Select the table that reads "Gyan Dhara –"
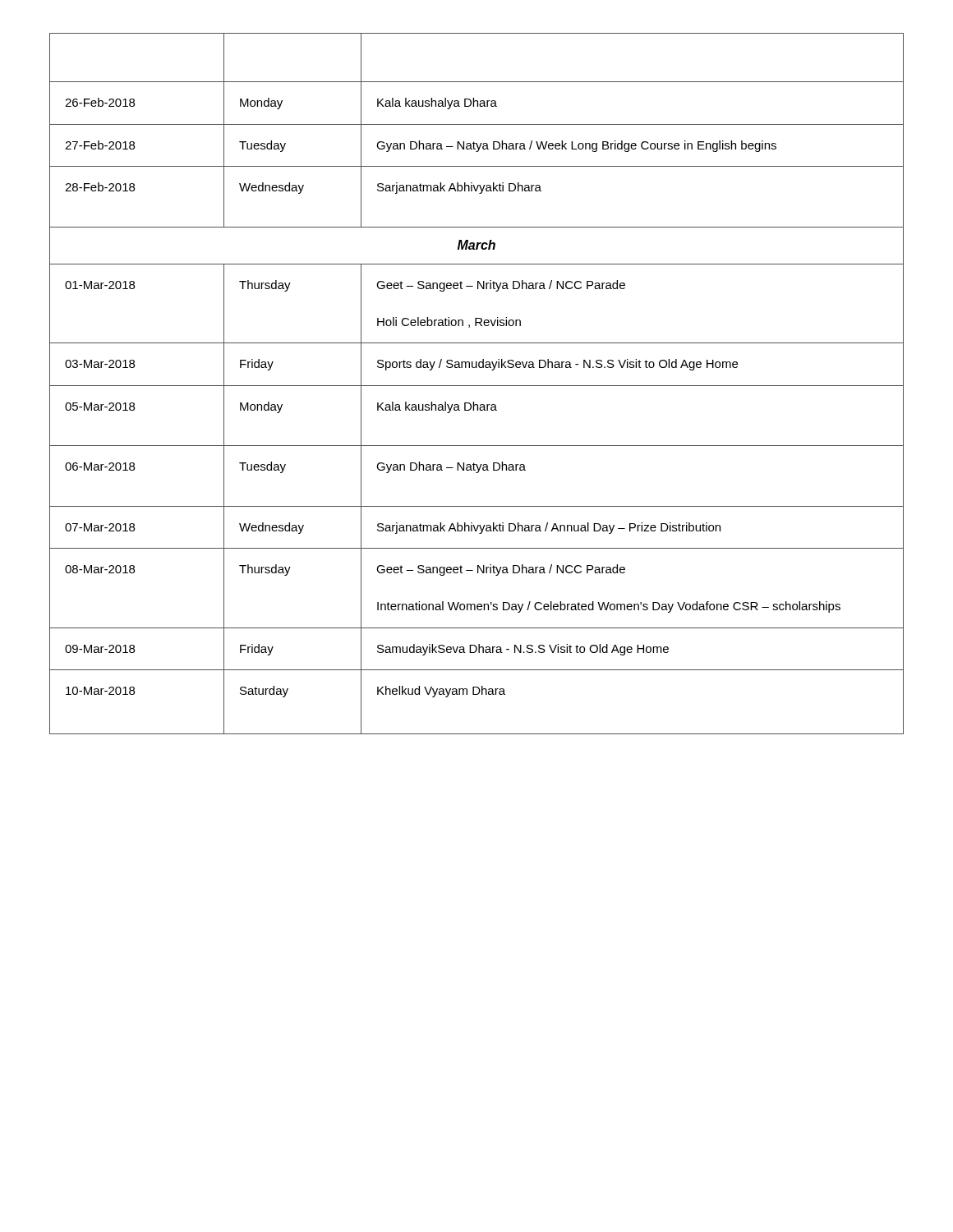 [476, 383]
